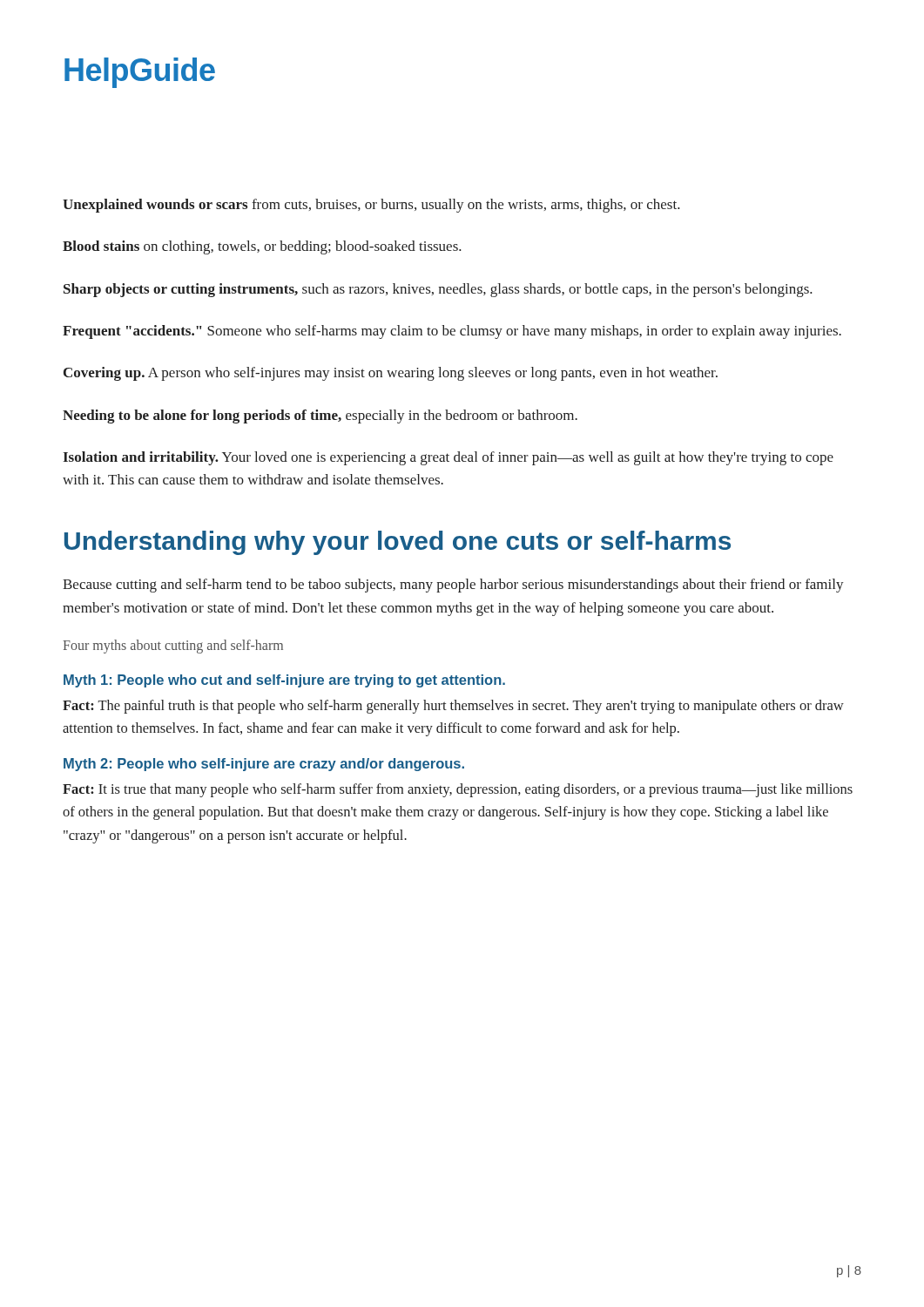Where does it say "Understanding why your loved one cuts or self-harms"?
This screenshot has height=1307, width=924.
tap(462, 541)
